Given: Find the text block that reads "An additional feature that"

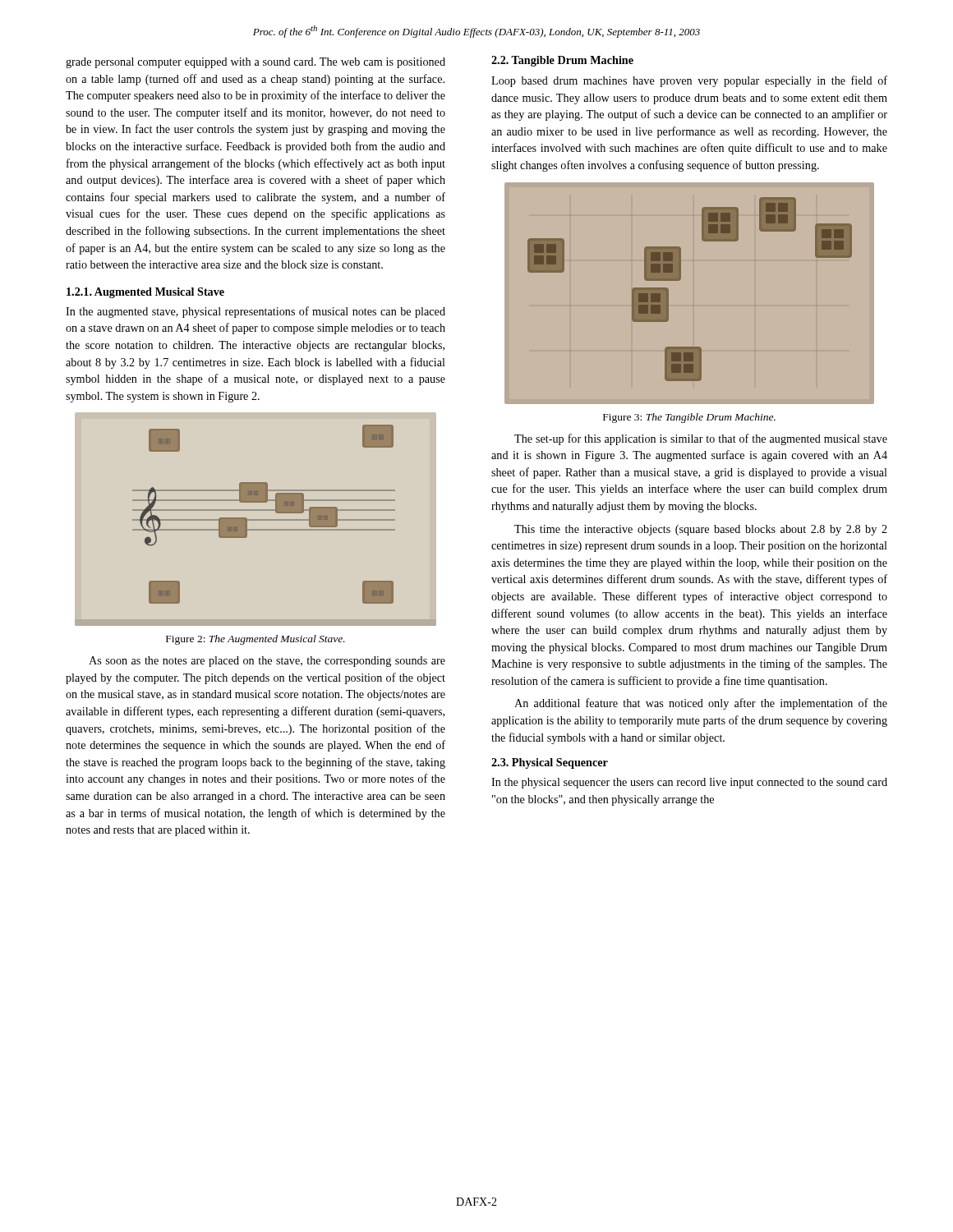Looking at the screenshot, I should [689, 721].
